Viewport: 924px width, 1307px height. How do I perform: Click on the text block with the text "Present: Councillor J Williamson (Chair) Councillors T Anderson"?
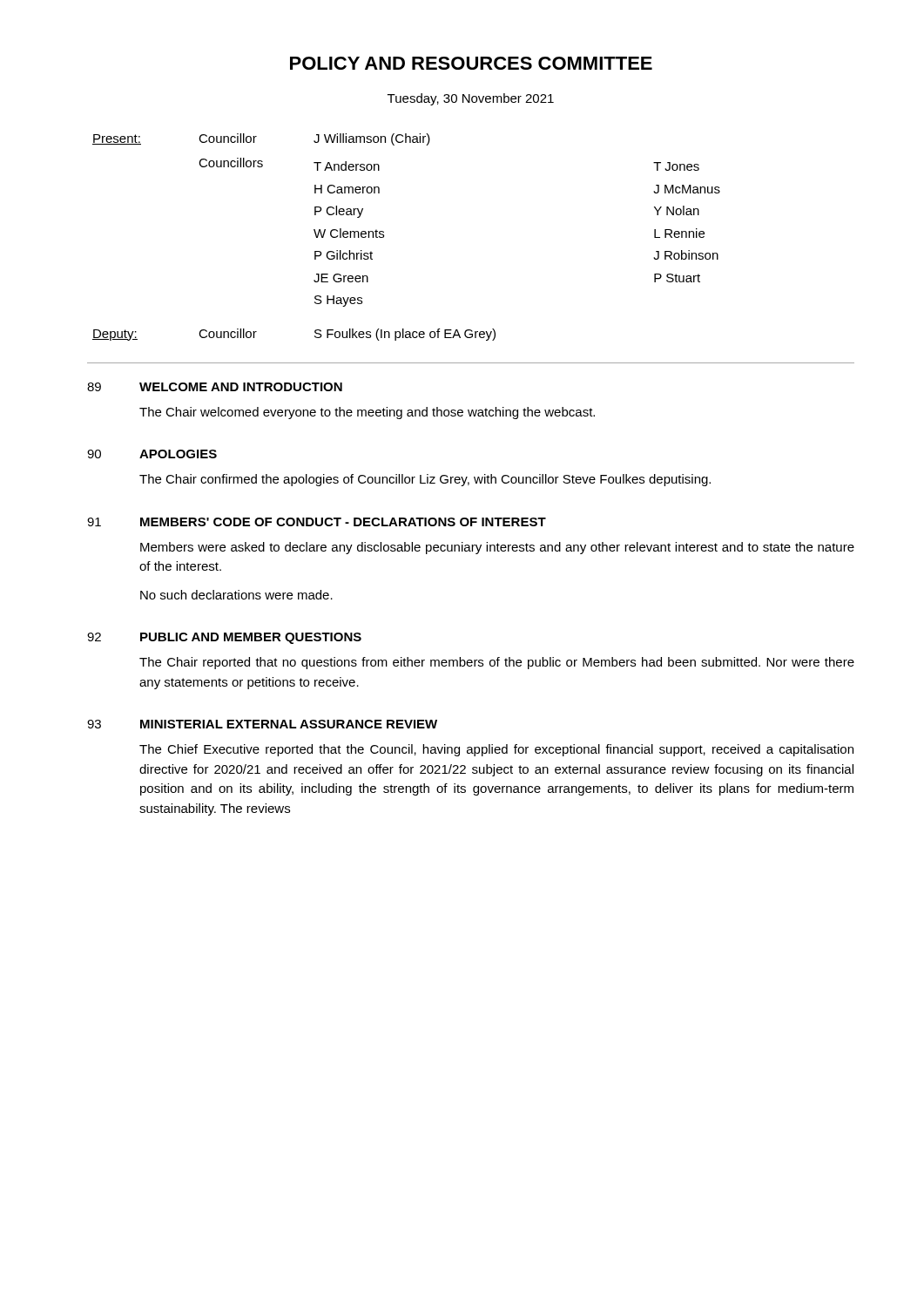coord(116,139)
